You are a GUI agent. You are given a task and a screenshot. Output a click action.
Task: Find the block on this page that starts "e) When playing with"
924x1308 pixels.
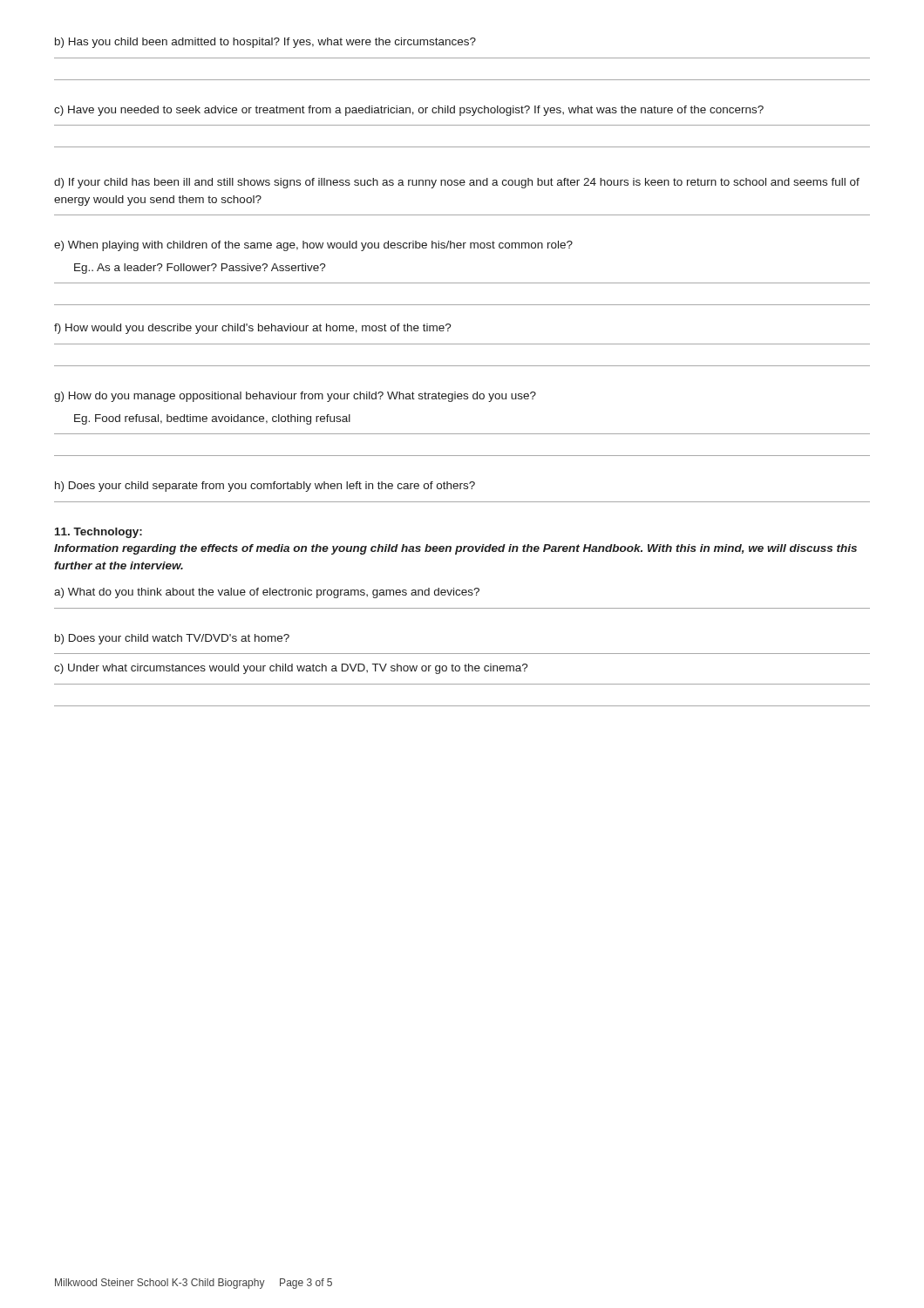pyautogui.click(x=462, y=278)
